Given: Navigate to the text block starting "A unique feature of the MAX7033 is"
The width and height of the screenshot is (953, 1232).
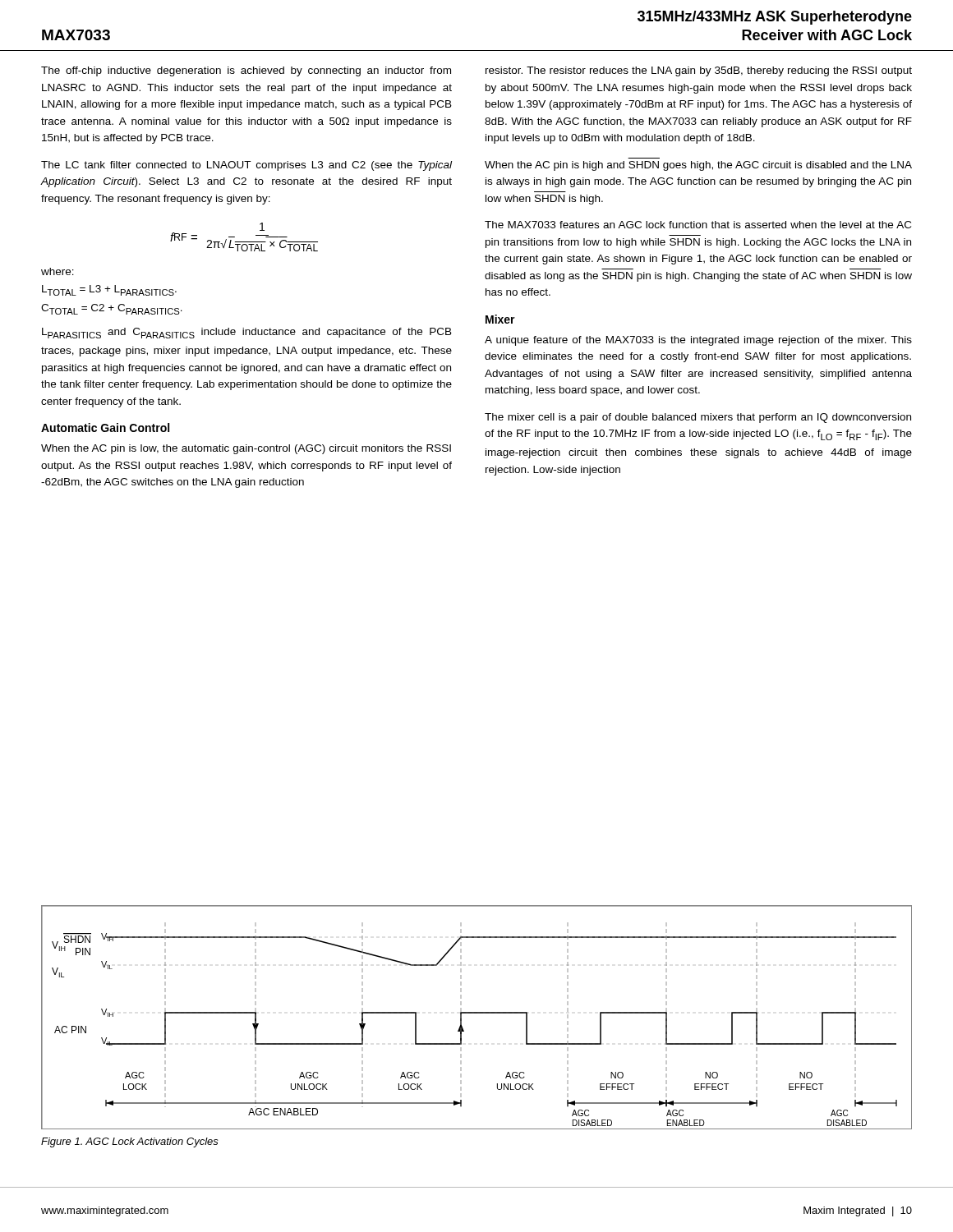Looking at the screenshot, I should pyautogui.click(x=698, y=365).
